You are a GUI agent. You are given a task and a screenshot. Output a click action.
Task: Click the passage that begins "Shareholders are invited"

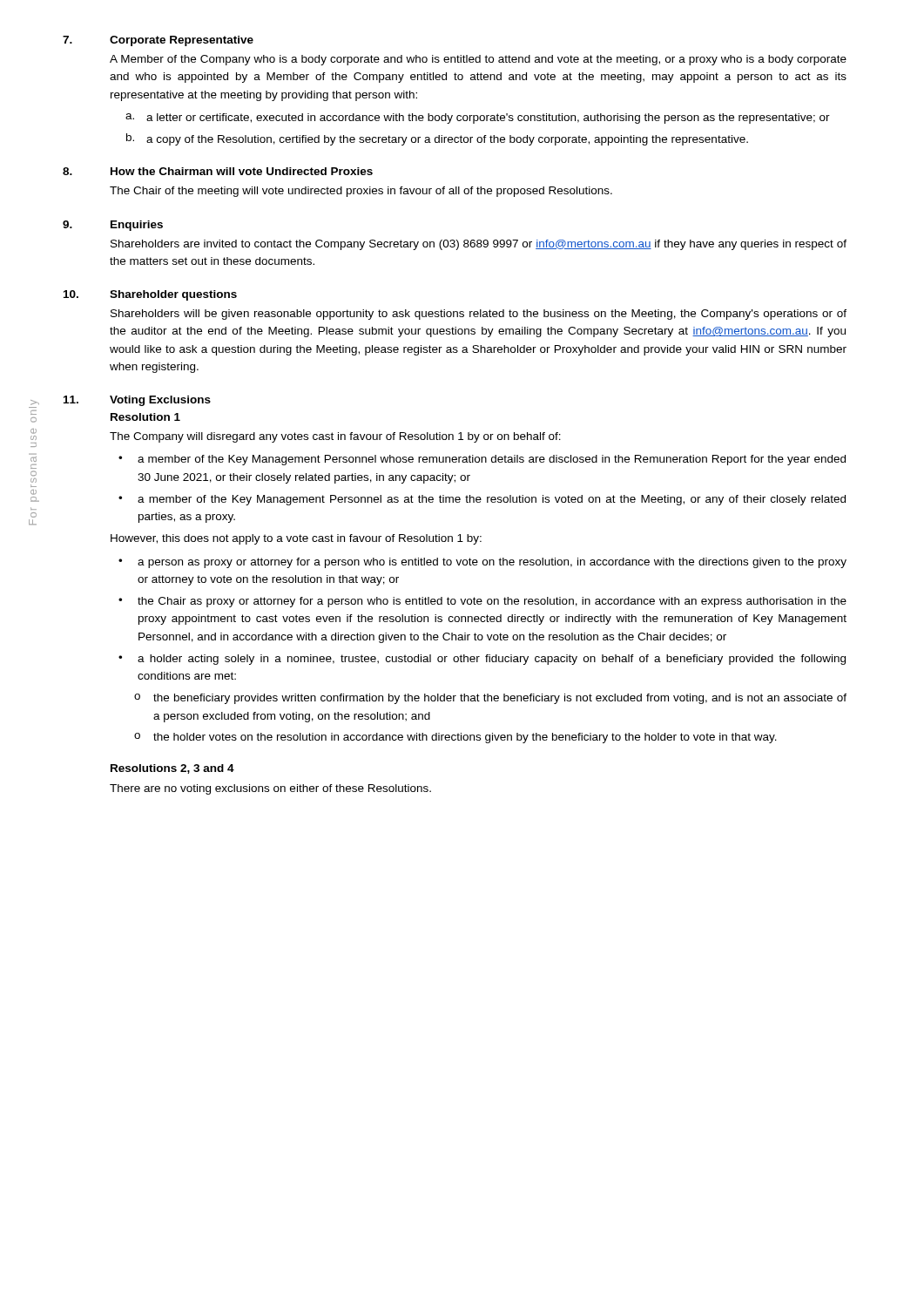[x=478, y=252]
